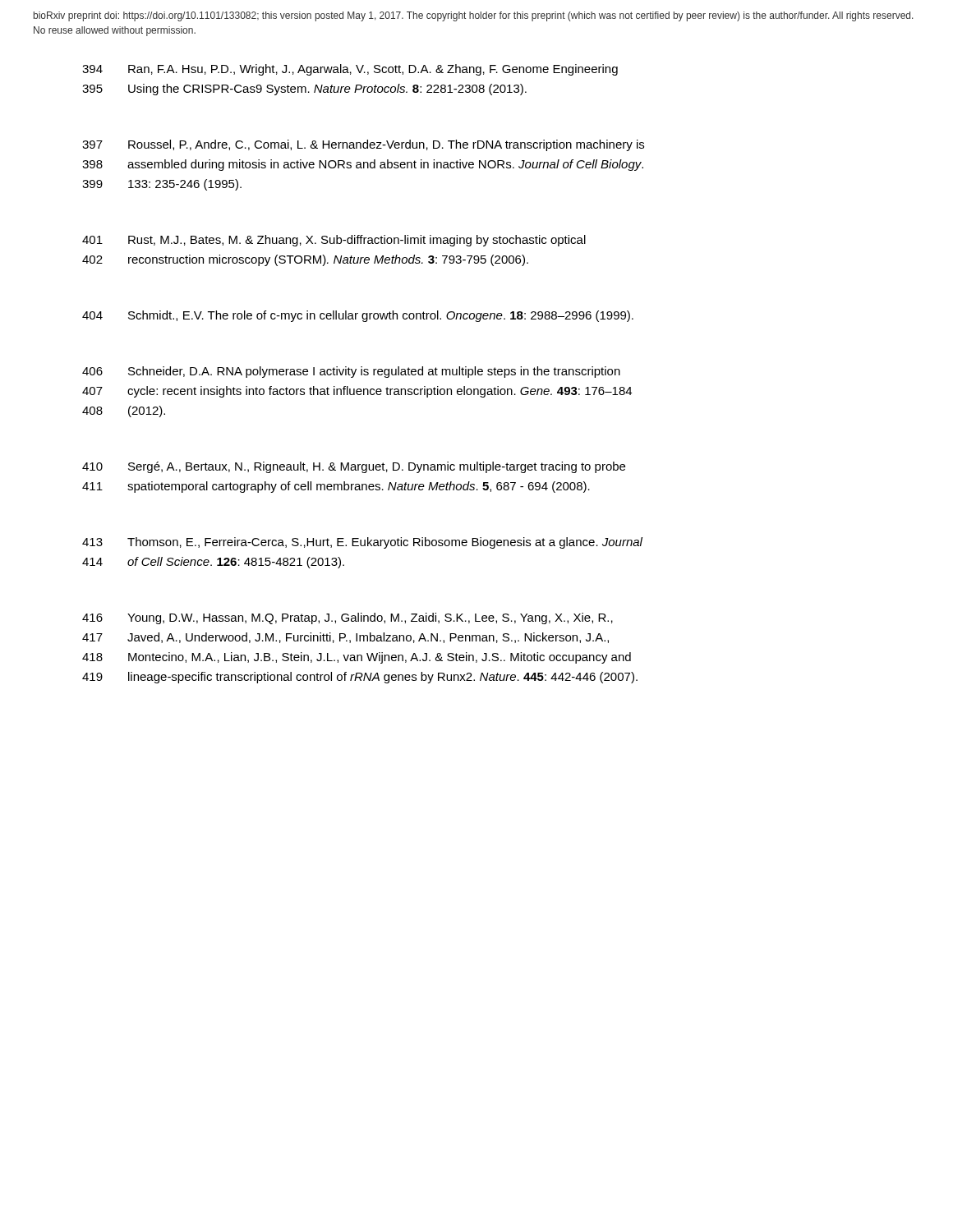The image size is (953, 1232).
Task: Point to the text starting "418 Montecino, M.A., Lian, J.B.,"
Action: (476, 657)
